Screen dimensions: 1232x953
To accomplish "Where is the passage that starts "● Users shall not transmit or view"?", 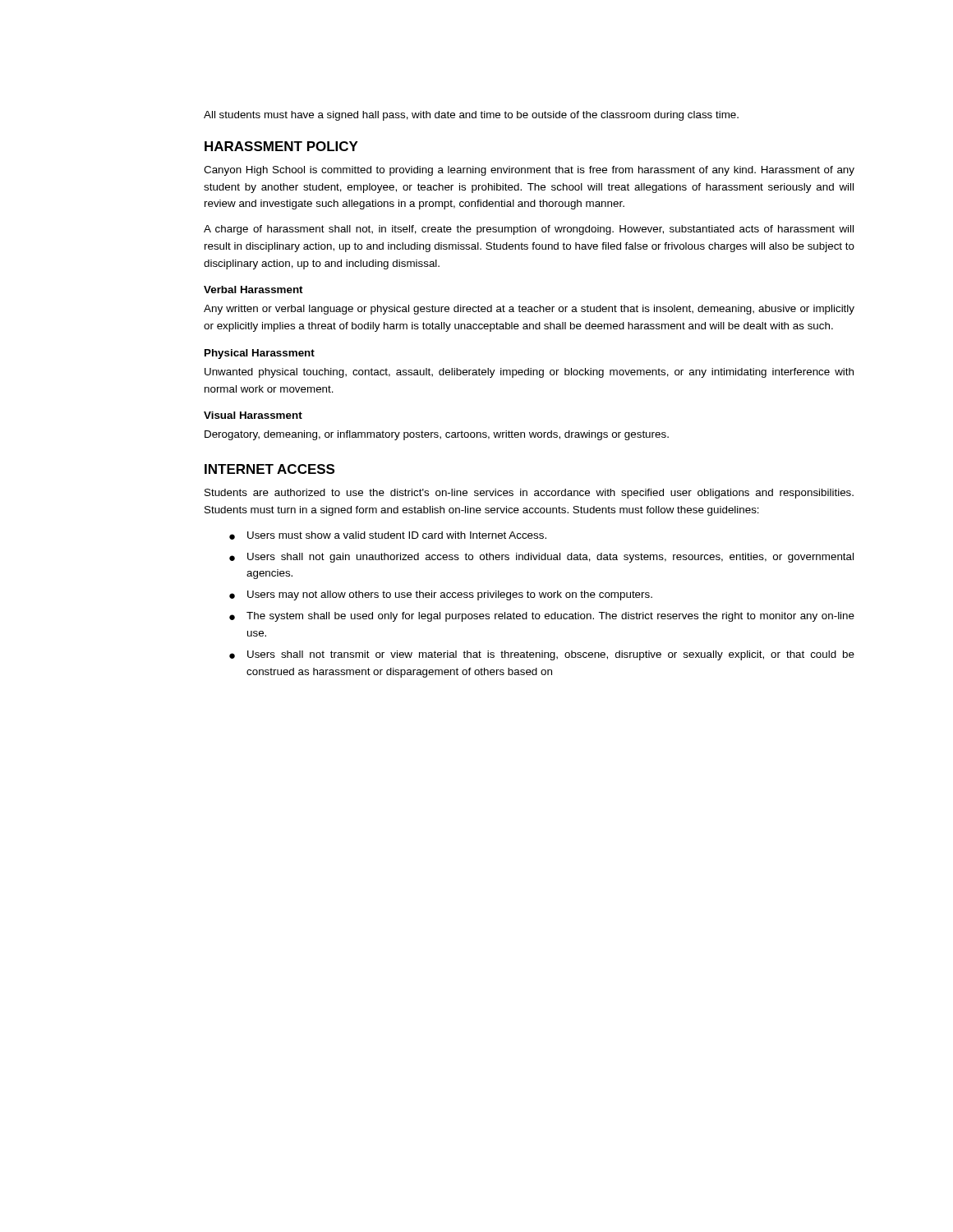I will [x=541, y=663].
